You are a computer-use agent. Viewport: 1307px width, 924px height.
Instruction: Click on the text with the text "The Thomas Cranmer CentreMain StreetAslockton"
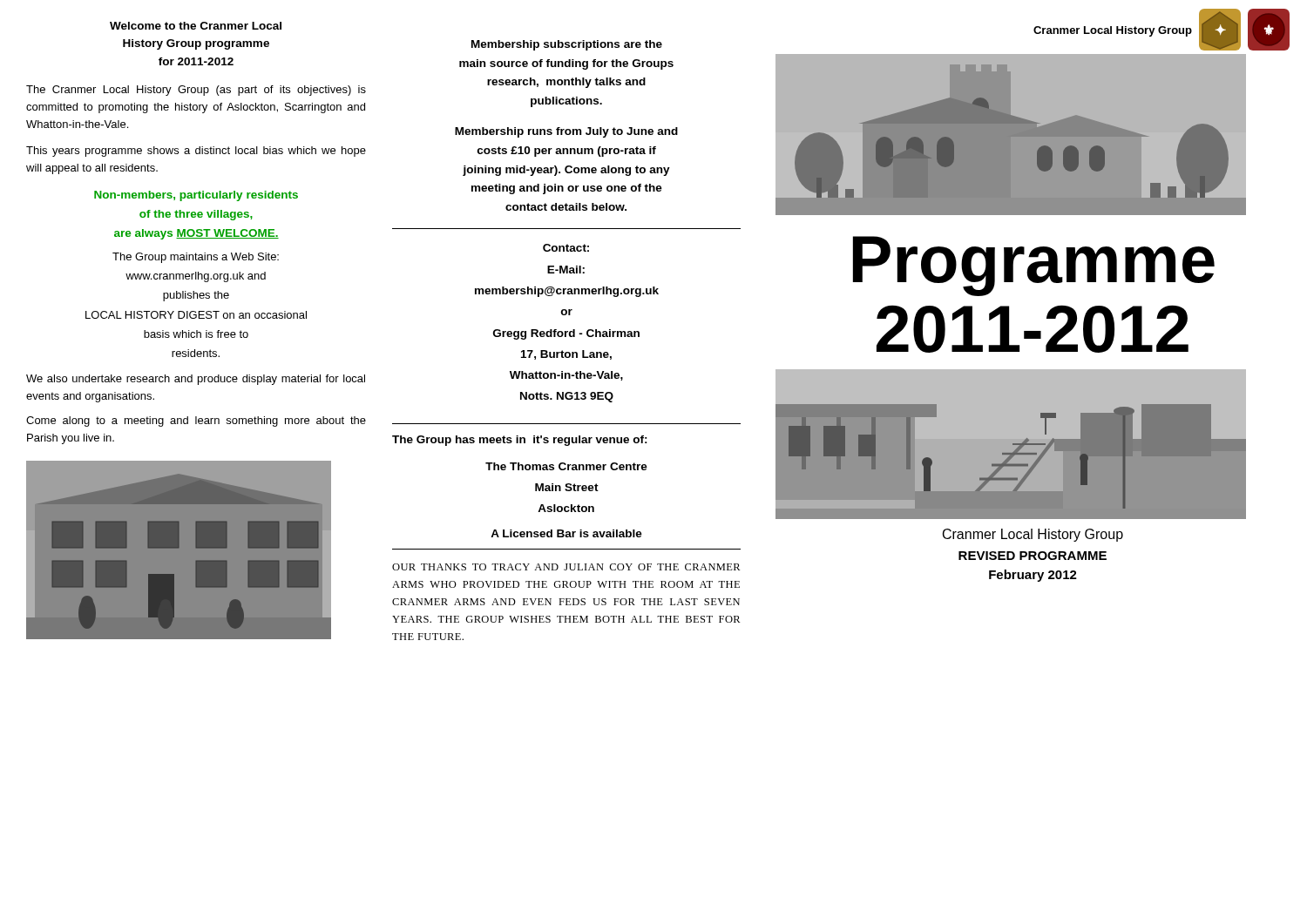tap(566, 487)
